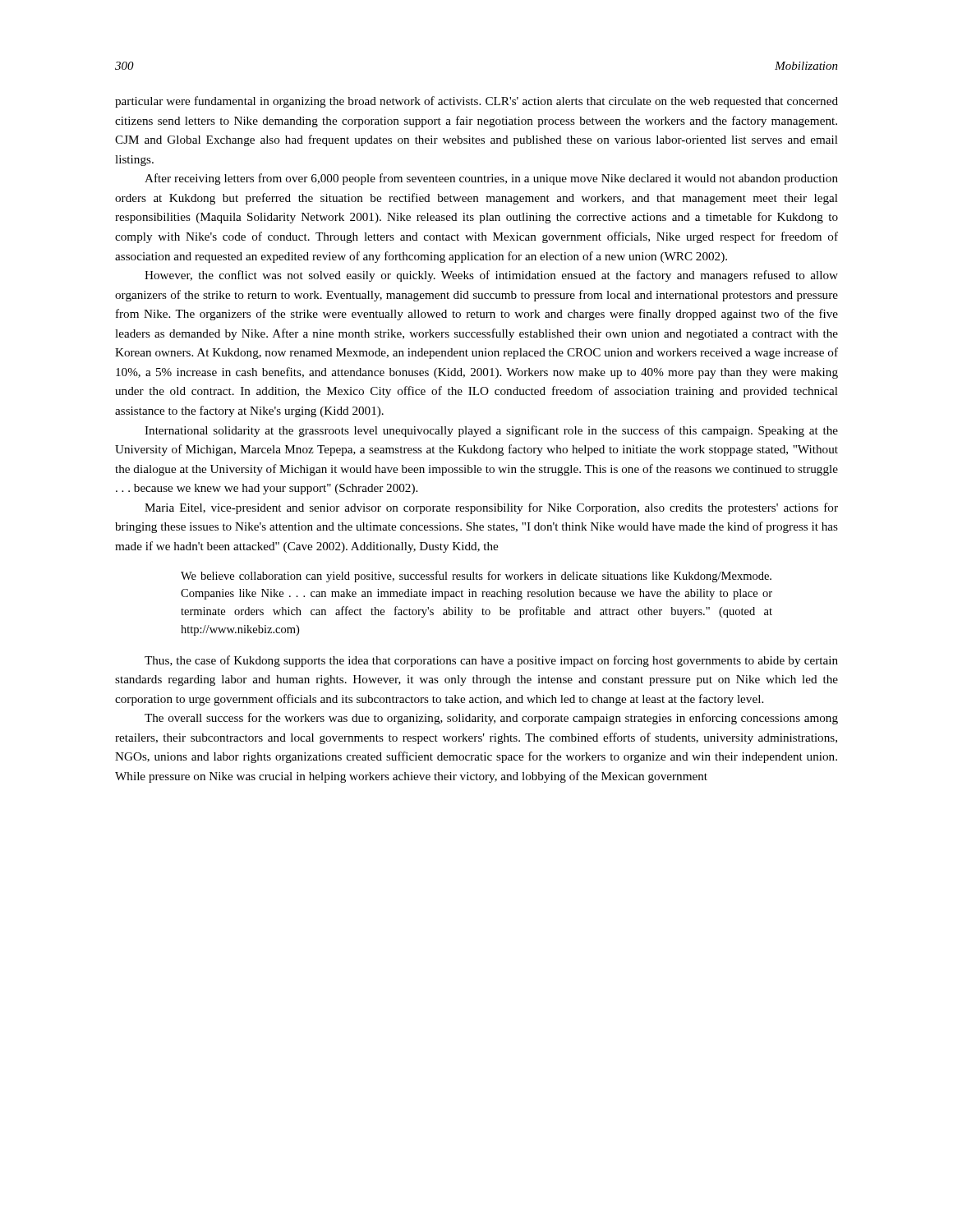Select the text block that says "The overall success for the workers"
953x1232 pixels.
click(476, 747)
